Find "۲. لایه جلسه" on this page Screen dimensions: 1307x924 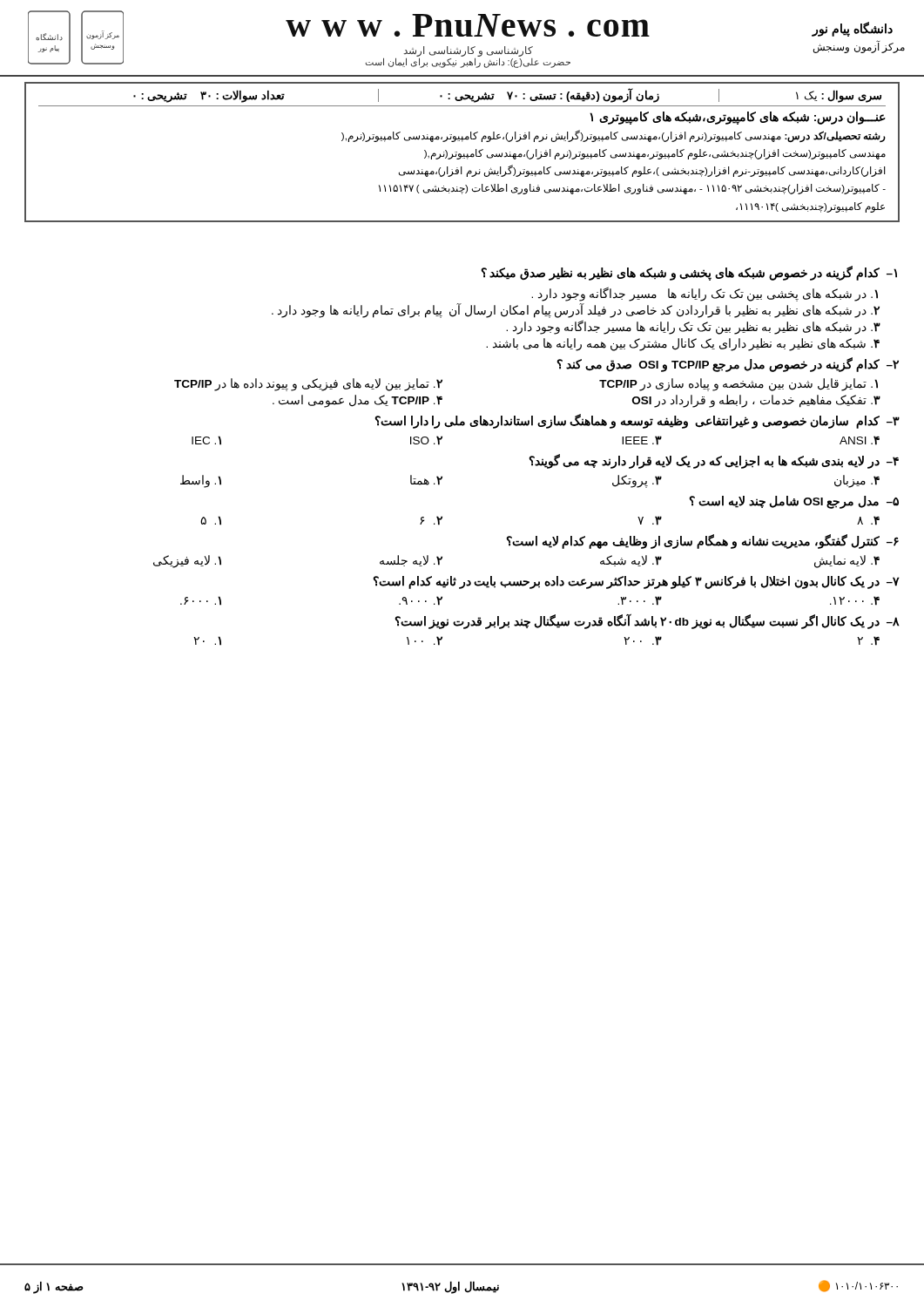click(x=411, y=561)
